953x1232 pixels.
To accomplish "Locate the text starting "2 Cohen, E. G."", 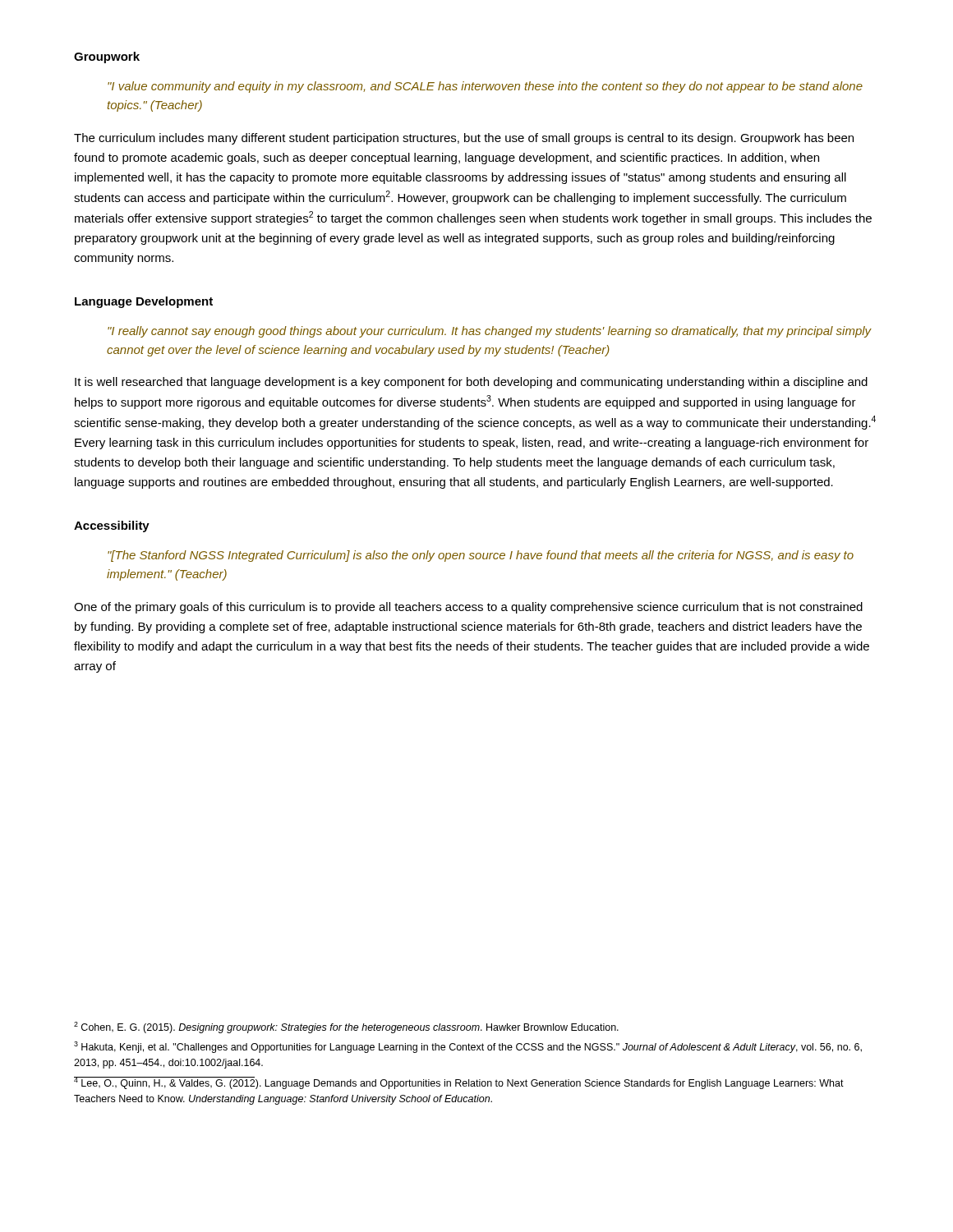I will click(347, 1027).
